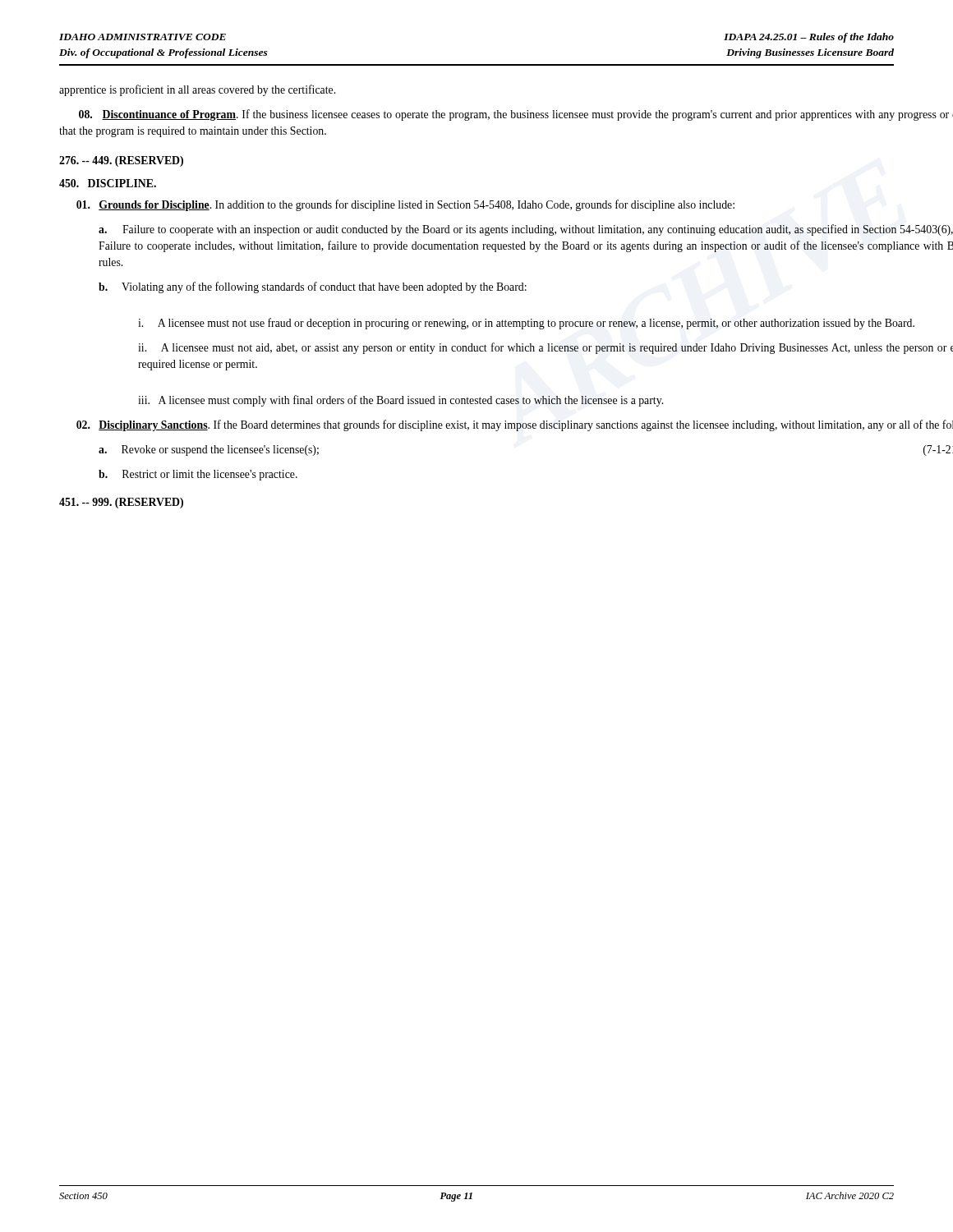The image size is (953, 1232).
Task: Locate the region starting "apprentice is proficient"
Action: click(x=197, y=90)
